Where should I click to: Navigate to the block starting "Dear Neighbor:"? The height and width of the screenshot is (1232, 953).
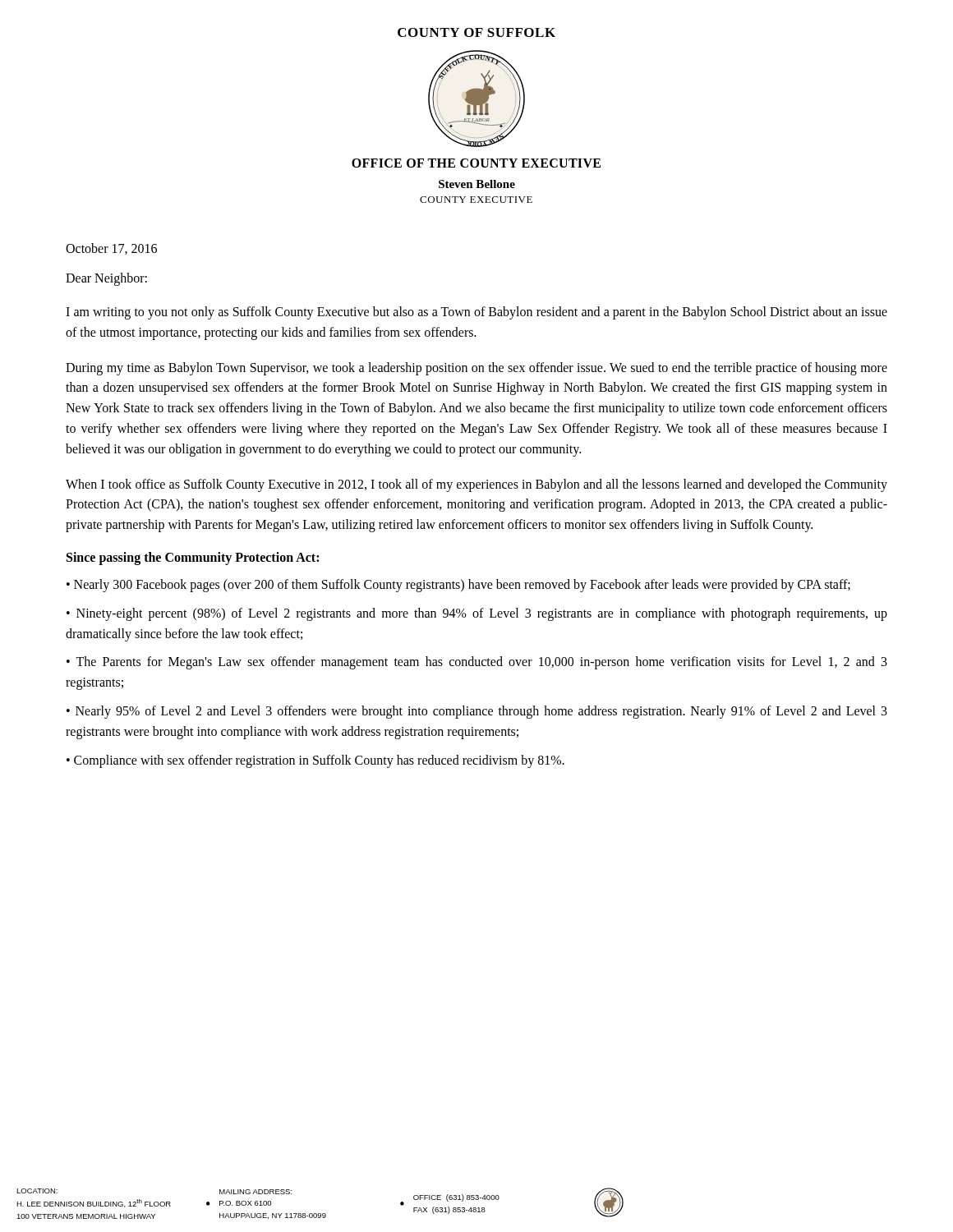click(107, 278)
